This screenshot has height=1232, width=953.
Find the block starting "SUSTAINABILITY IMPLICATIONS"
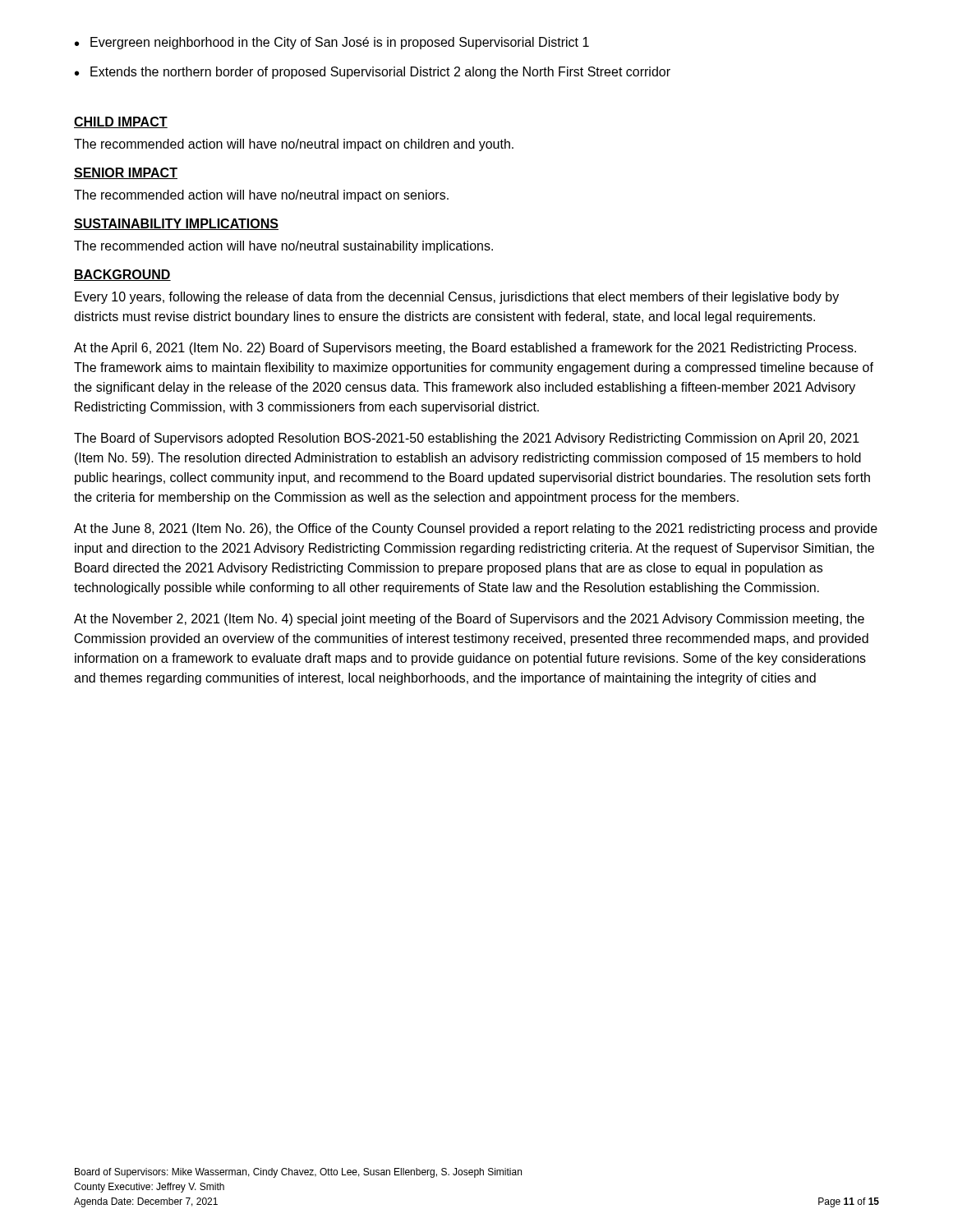176,224
